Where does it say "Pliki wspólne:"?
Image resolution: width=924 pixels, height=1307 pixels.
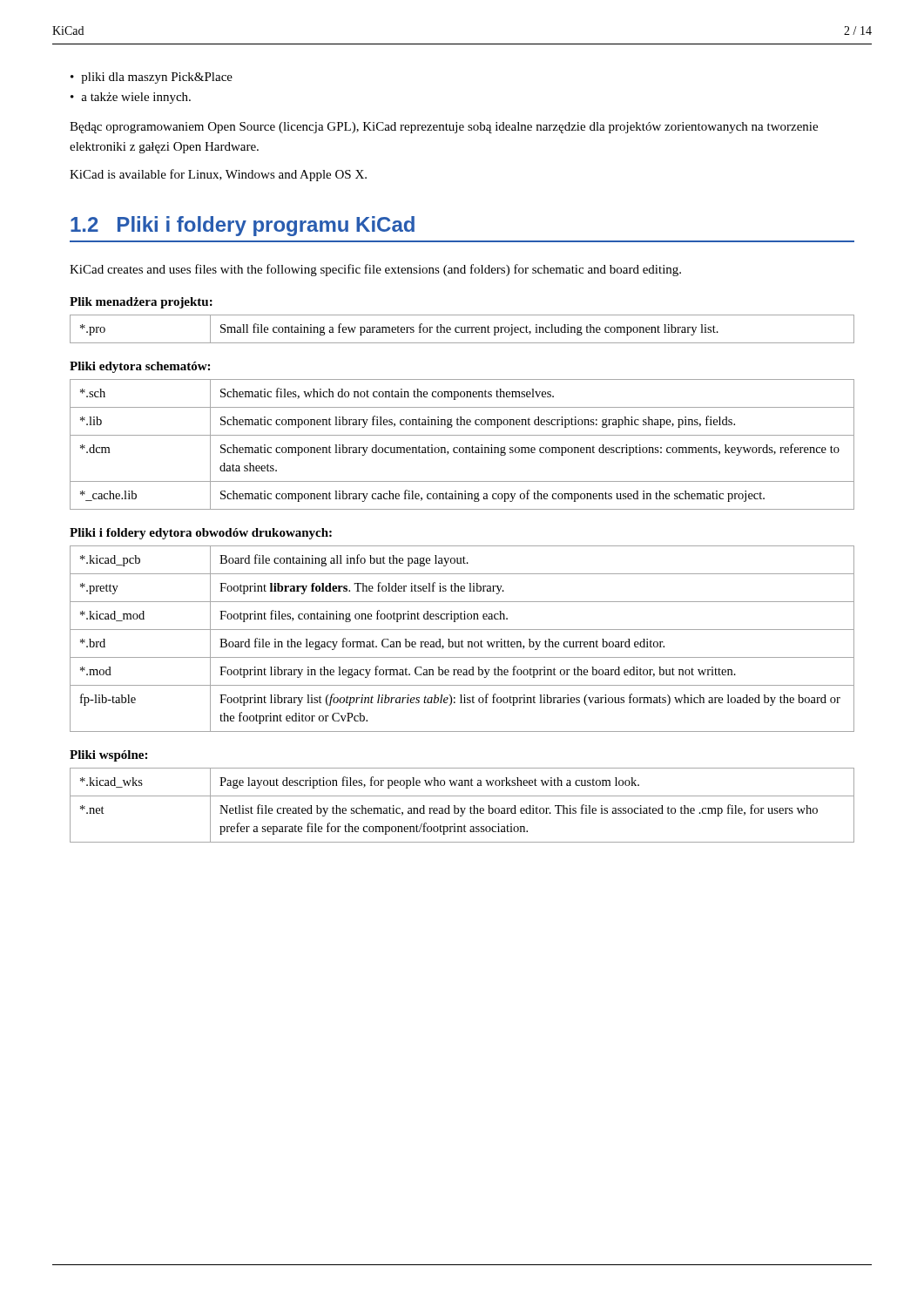pyautogui.click(x=109, y=755)
